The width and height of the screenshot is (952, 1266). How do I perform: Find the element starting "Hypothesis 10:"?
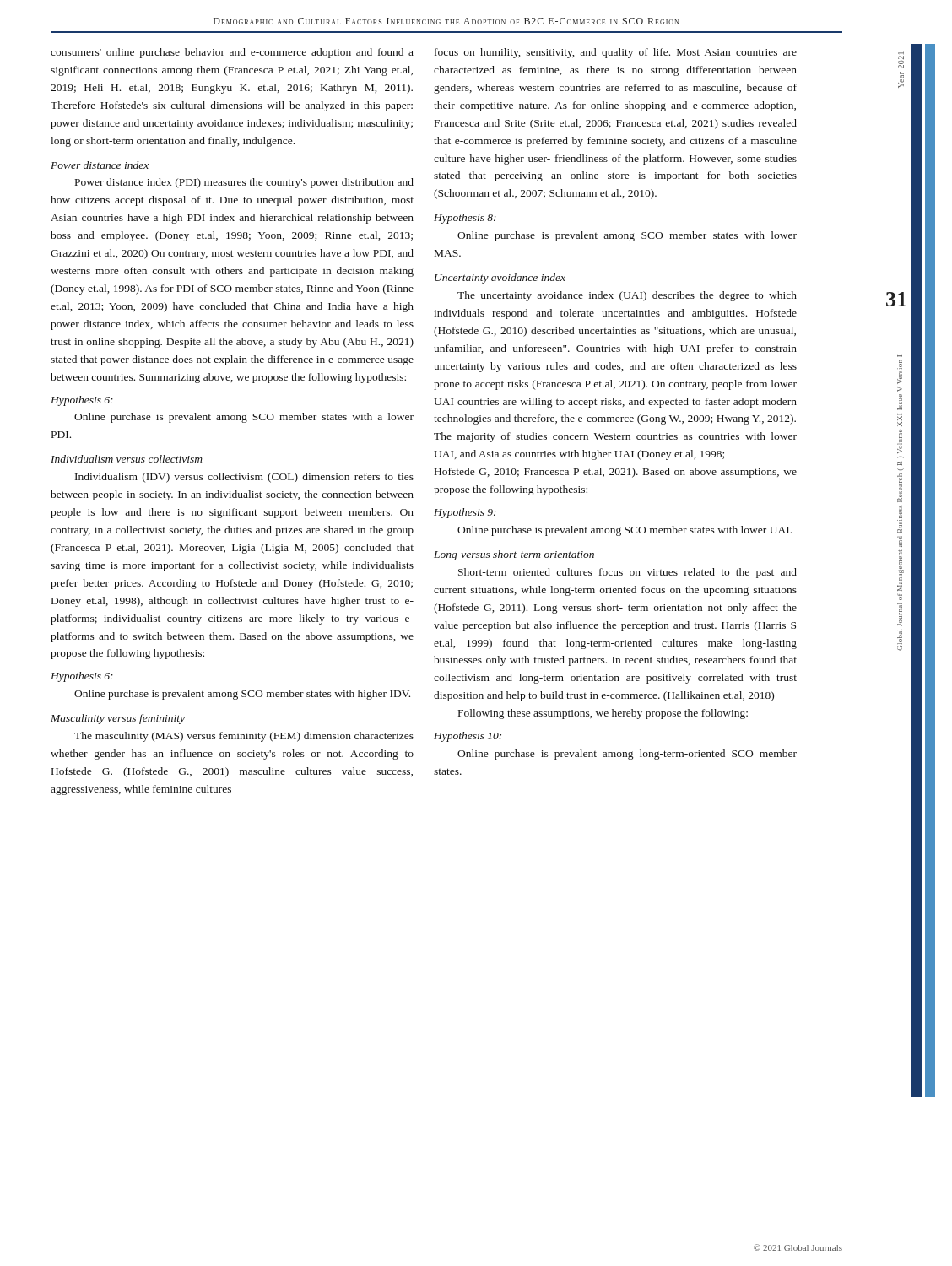click(468, 737)
